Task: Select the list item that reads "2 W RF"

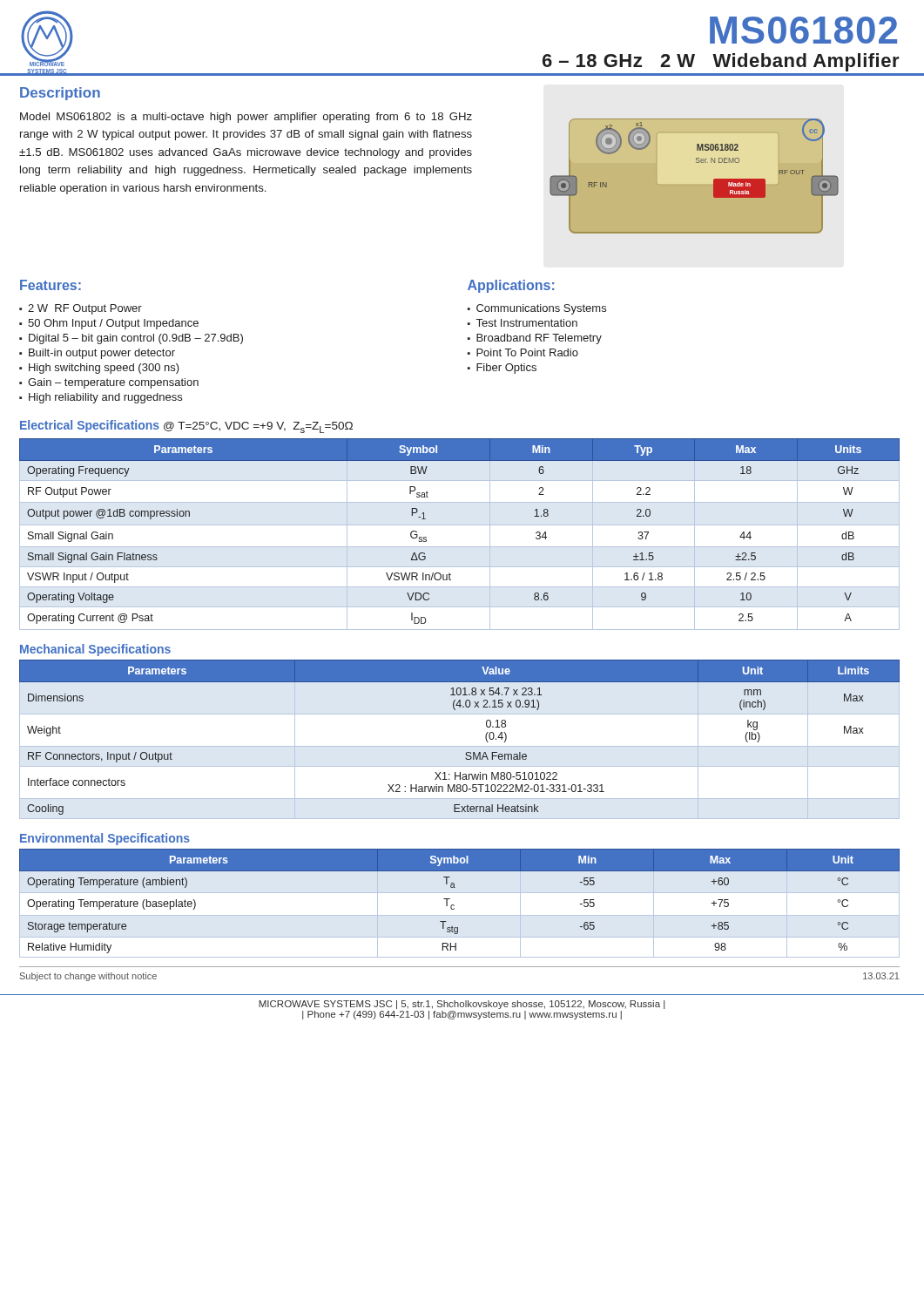Action: click(x=81, y=309)
